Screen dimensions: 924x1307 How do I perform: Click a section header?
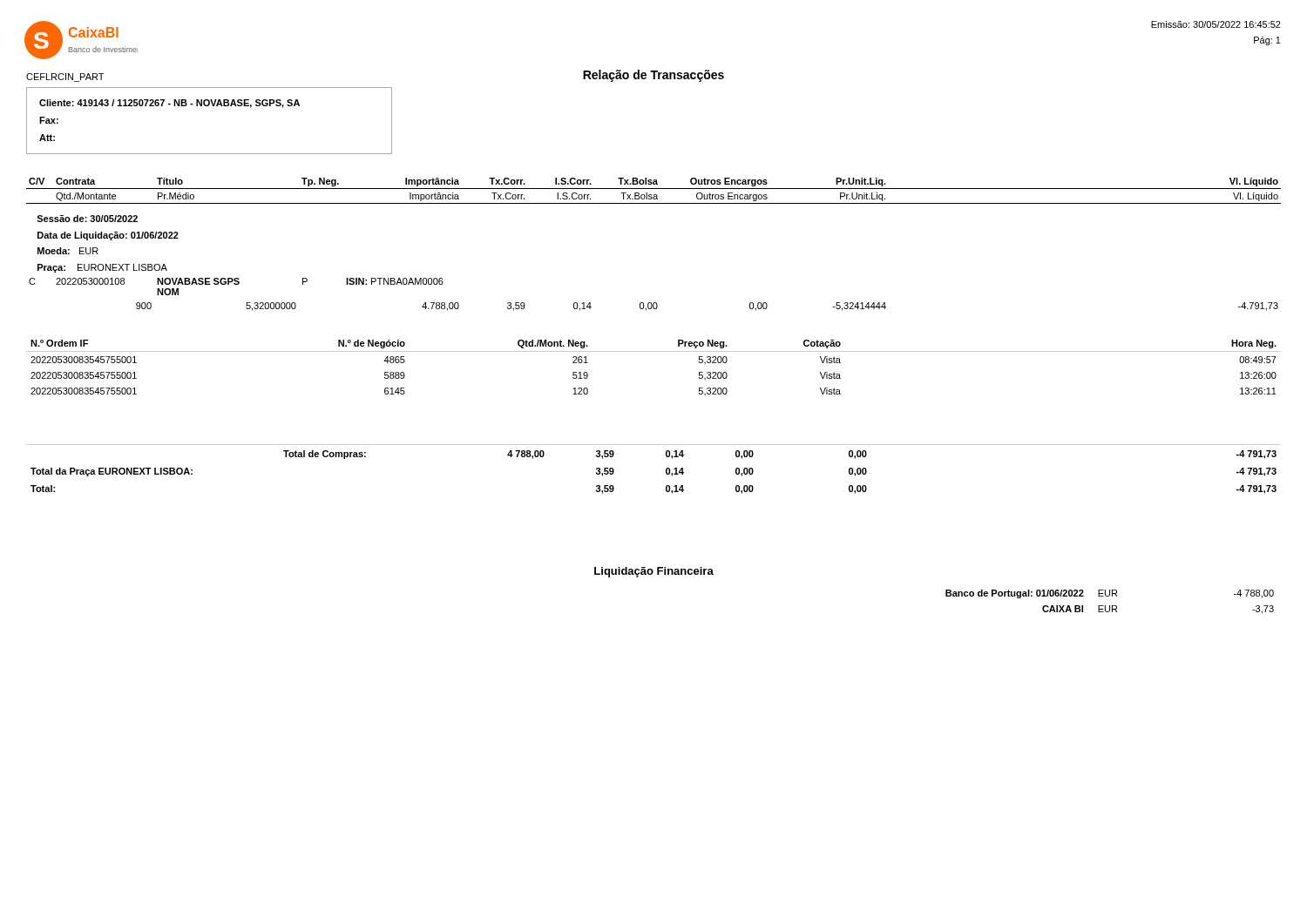[x=654, y=571]
